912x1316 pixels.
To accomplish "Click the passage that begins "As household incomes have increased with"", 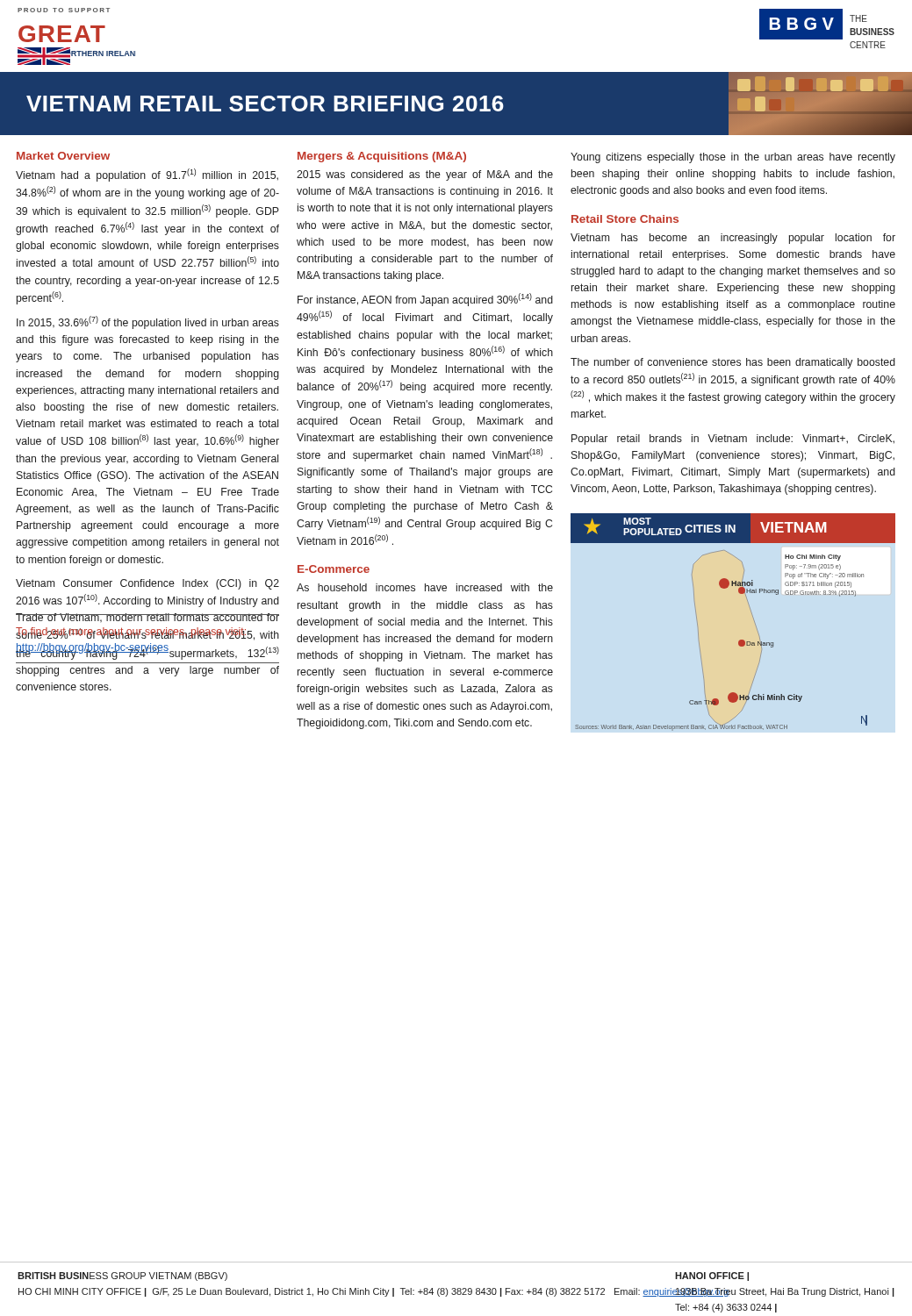I will coord(425,655).
